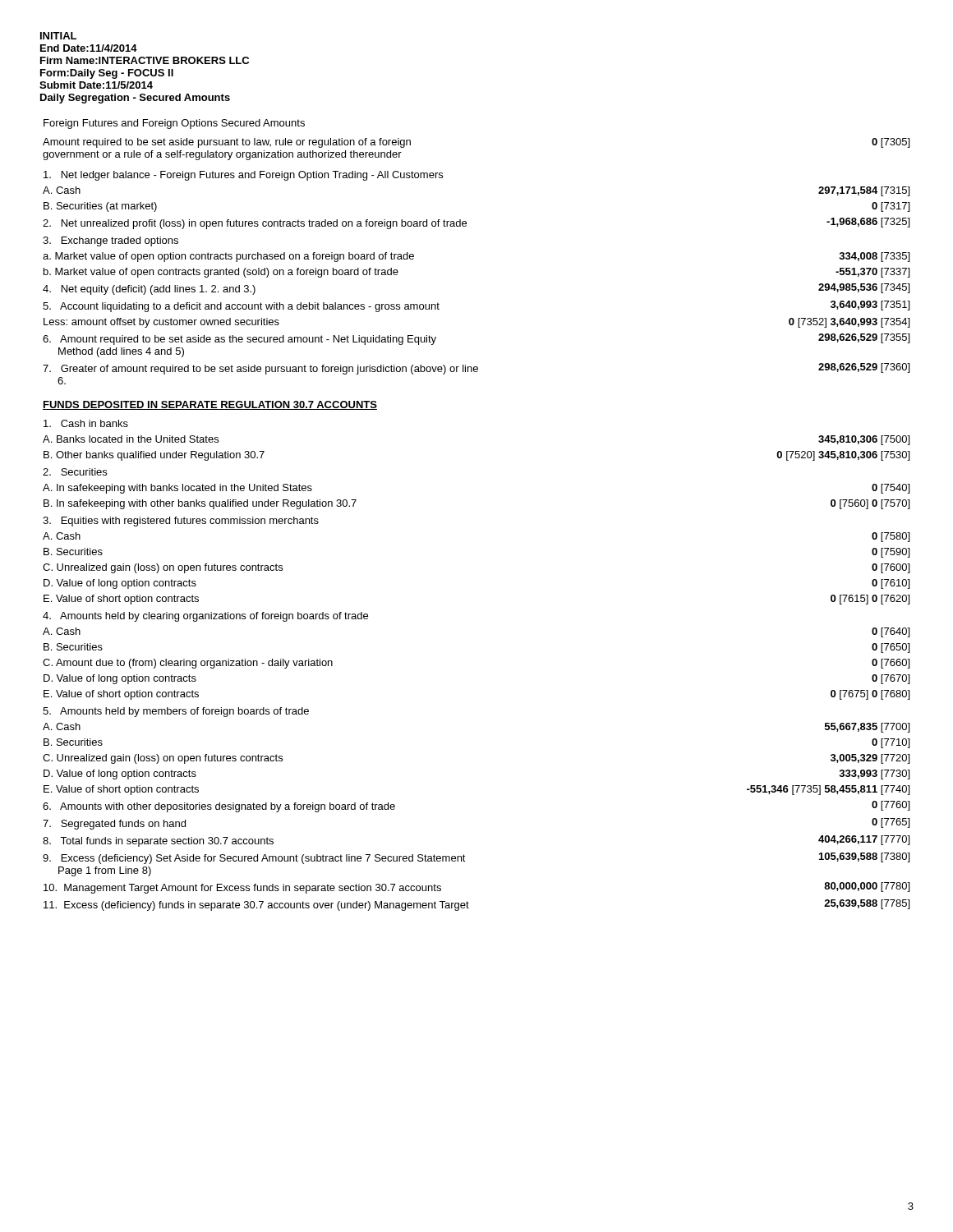
Task: Find the text block starting "Segregated funds on hand"
Action: pyautogui.click(x=115, y=823)
